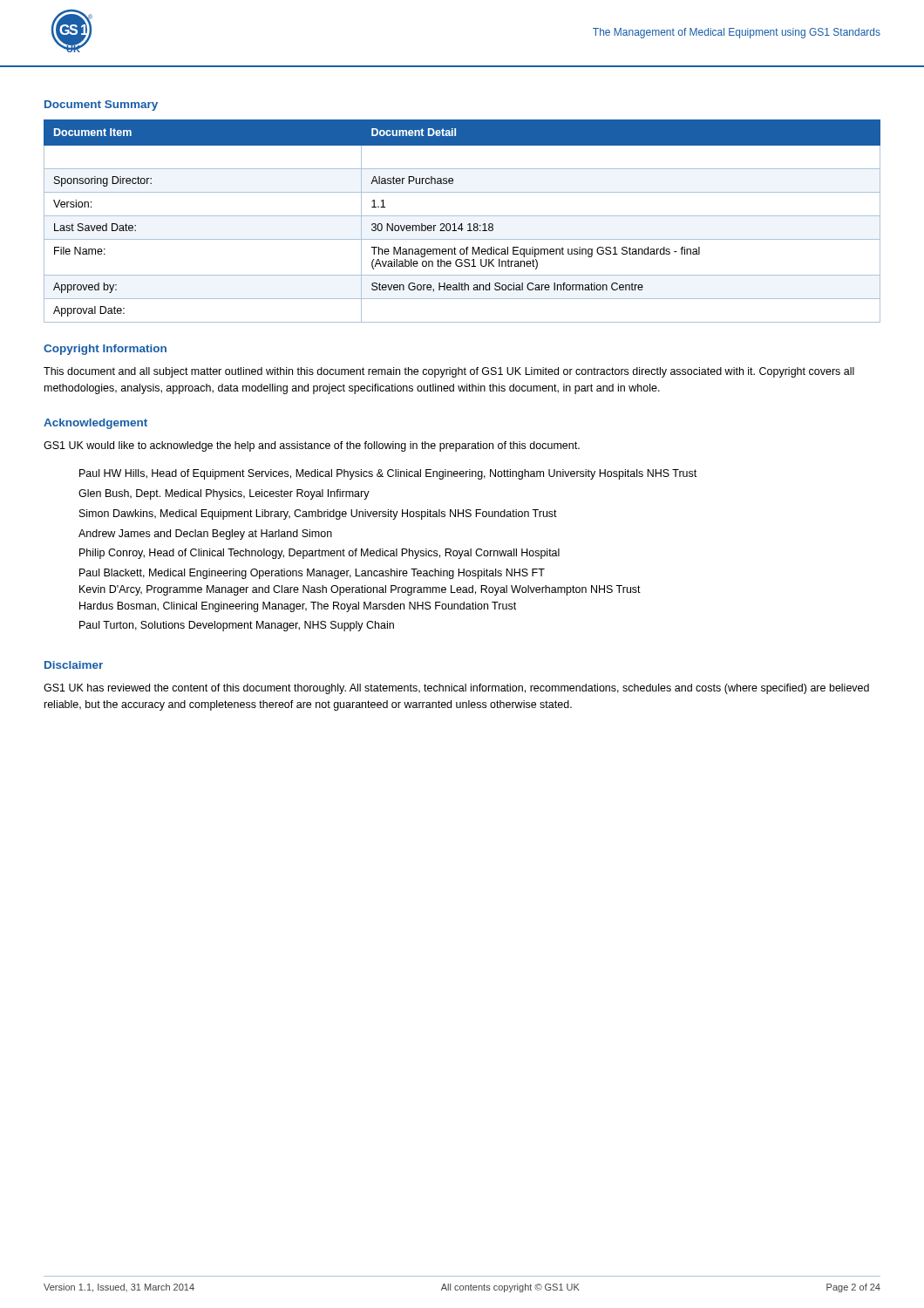Navigate to the block starting "Paul HW Hills, Head of Equipment"

click(x=388, y=474)
